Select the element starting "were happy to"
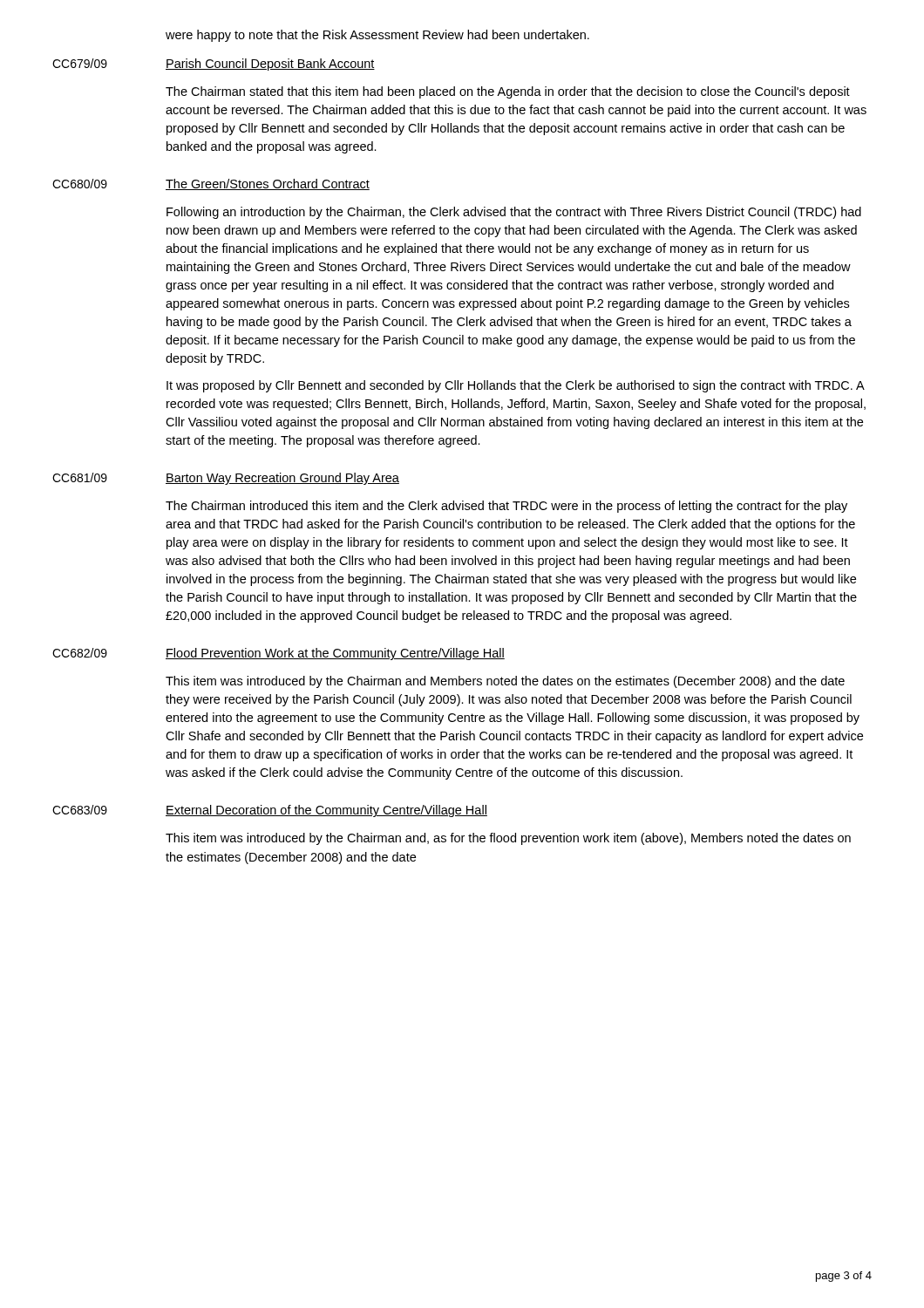 pyautogui.click(x=378, y=35)
